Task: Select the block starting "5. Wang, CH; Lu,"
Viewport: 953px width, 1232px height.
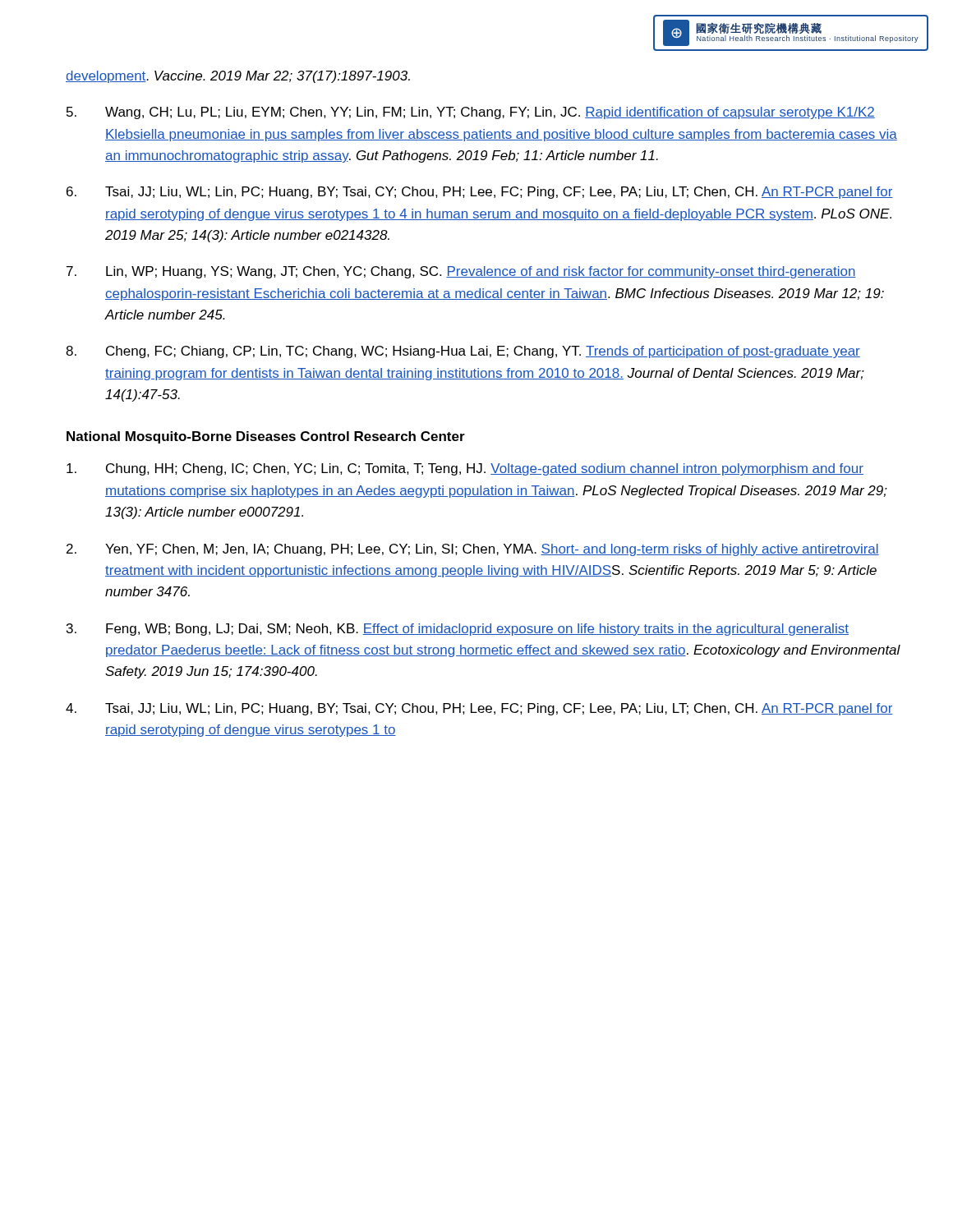Action: 485,135
